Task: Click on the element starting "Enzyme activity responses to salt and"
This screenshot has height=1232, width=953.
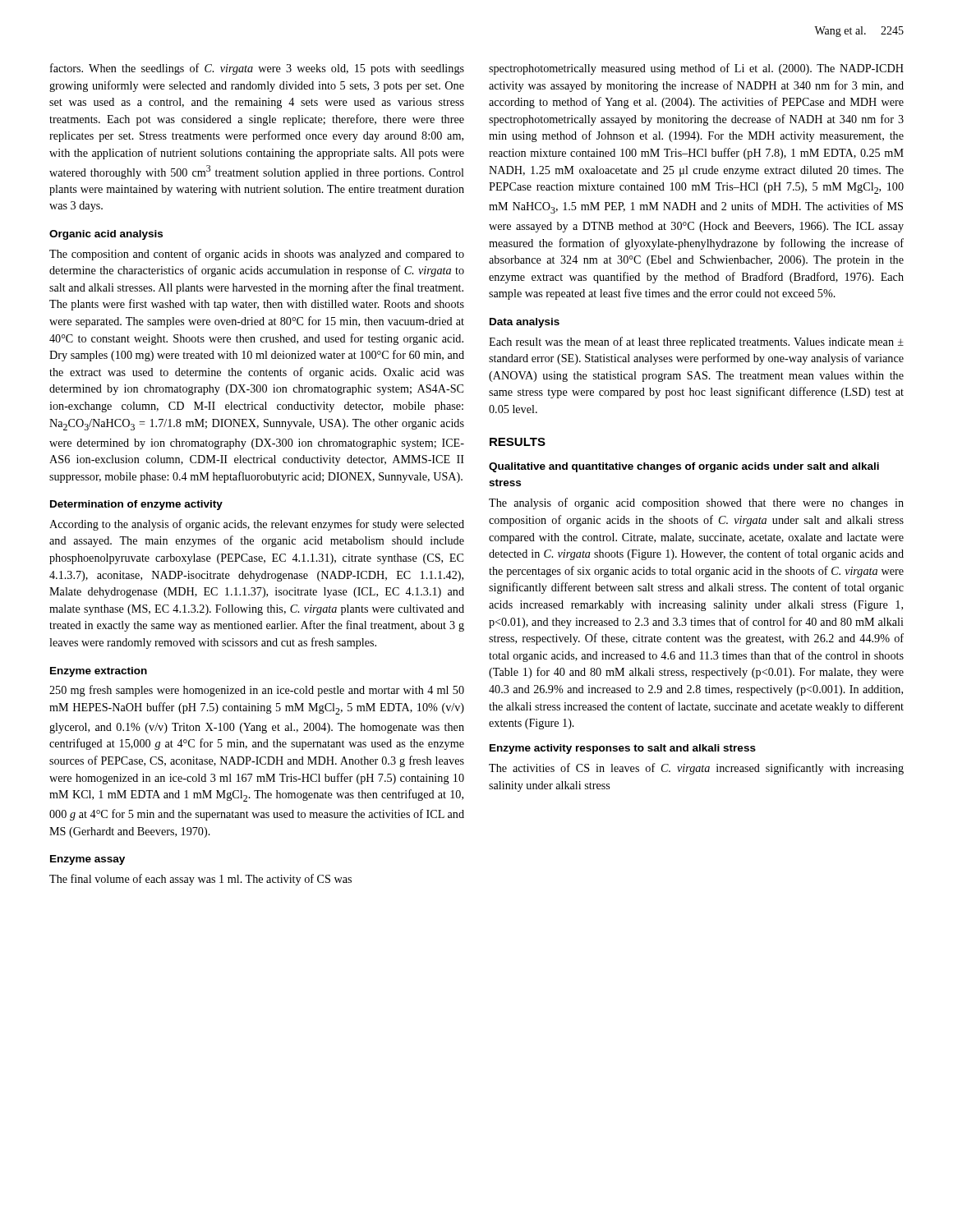Action: (622, 748)
